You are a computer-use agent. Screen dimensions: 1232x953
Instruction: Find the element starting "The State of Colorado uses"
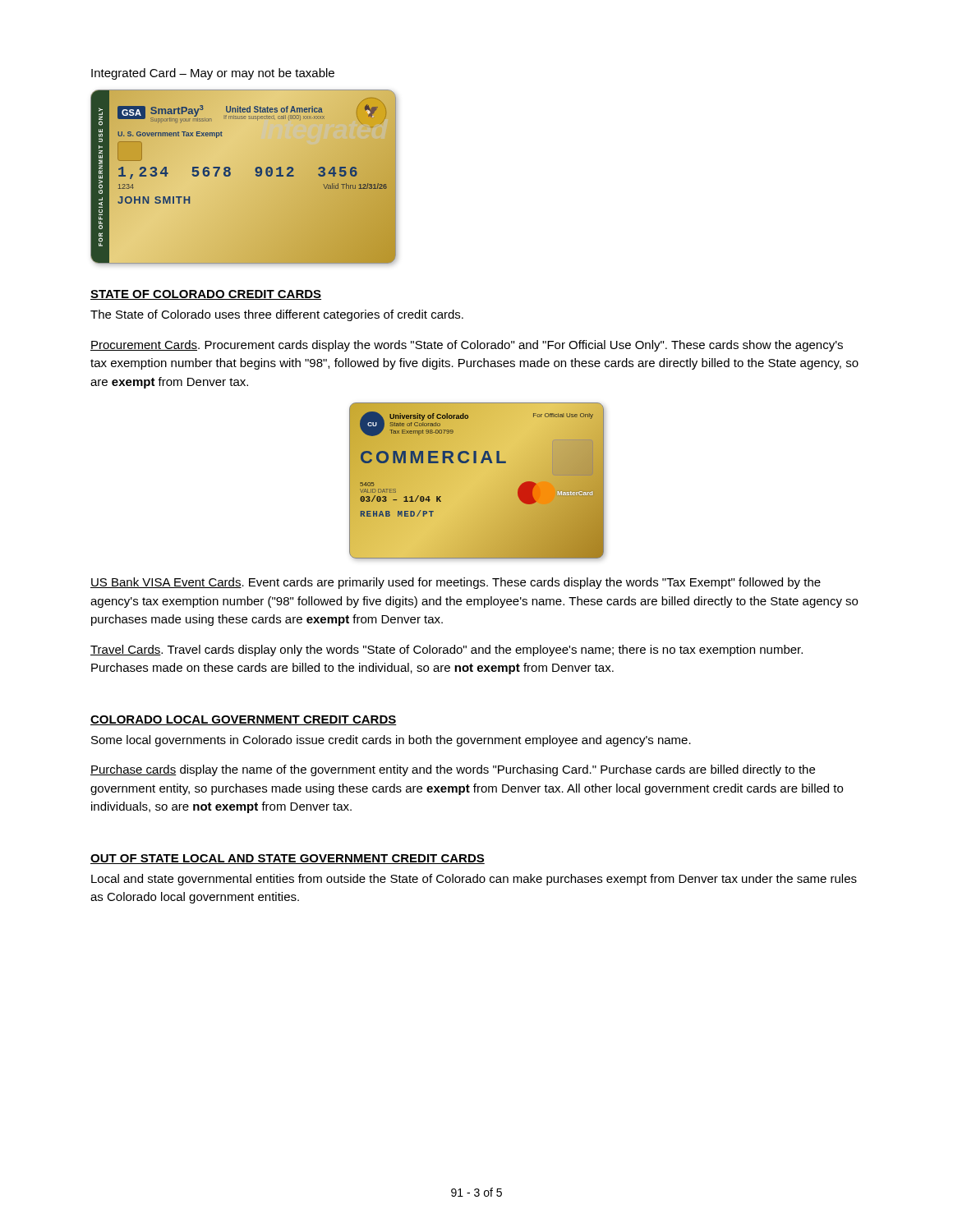click(277, 314)
